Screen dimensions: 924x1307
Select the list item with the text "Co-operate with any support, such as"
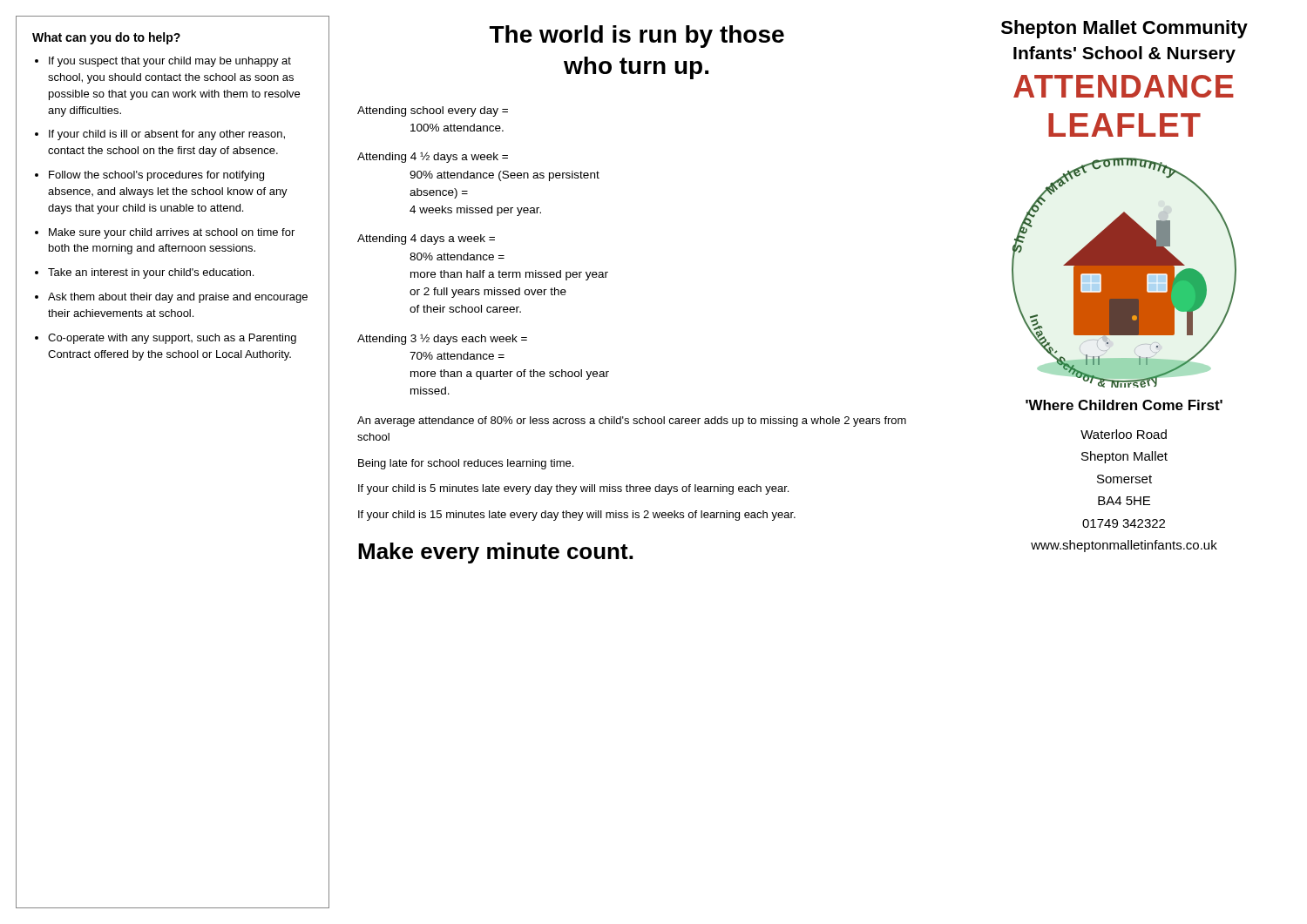coord(172,346)
